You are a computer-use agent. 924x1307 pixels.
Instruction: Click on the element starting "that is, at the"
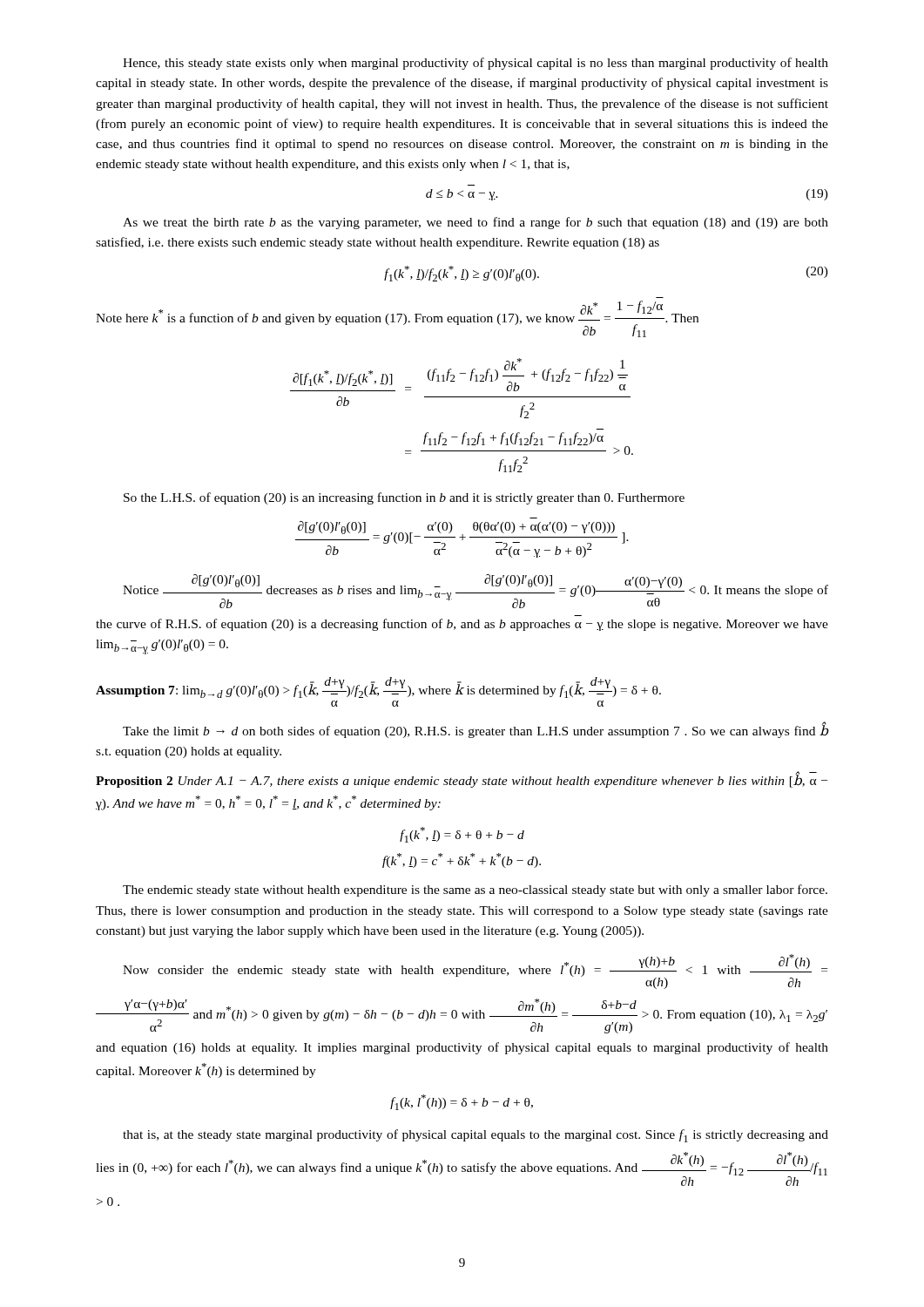coord(462,1167)
